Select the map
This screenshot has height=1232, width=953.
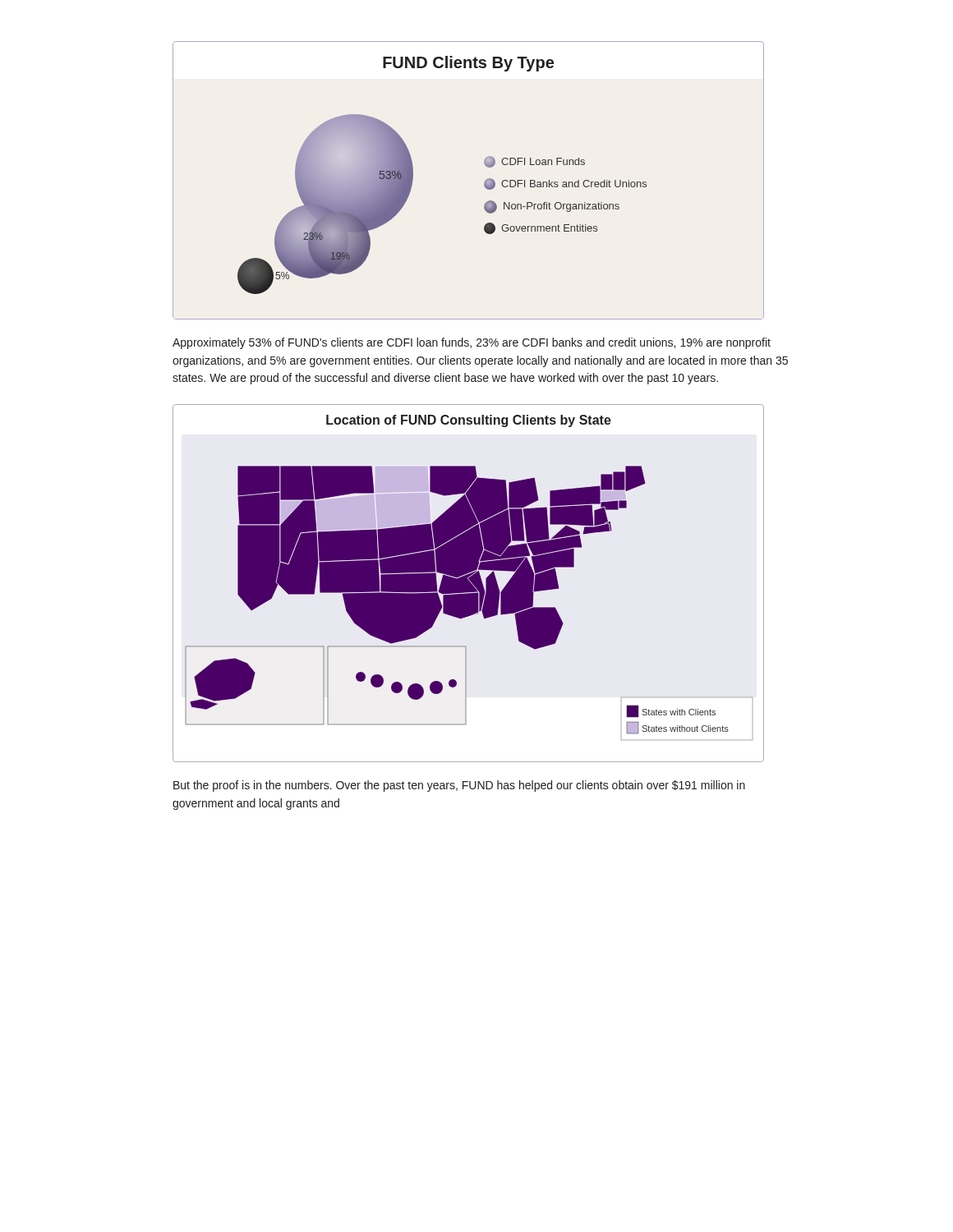(x=468, y=583)
